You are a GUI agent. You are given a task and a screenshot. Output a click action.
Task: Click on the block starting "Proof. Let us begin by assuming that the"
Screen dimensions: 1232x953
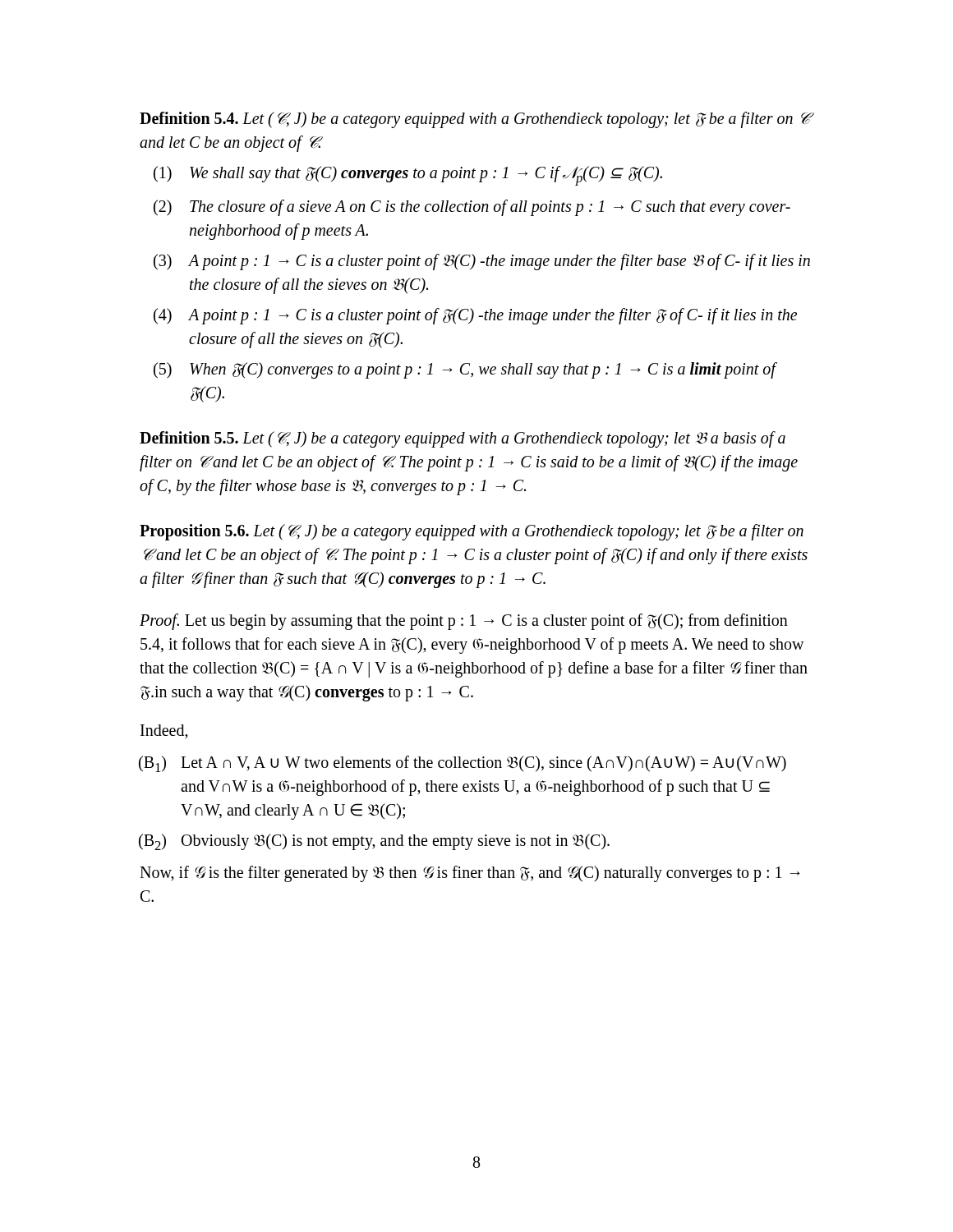coord(476,656)
